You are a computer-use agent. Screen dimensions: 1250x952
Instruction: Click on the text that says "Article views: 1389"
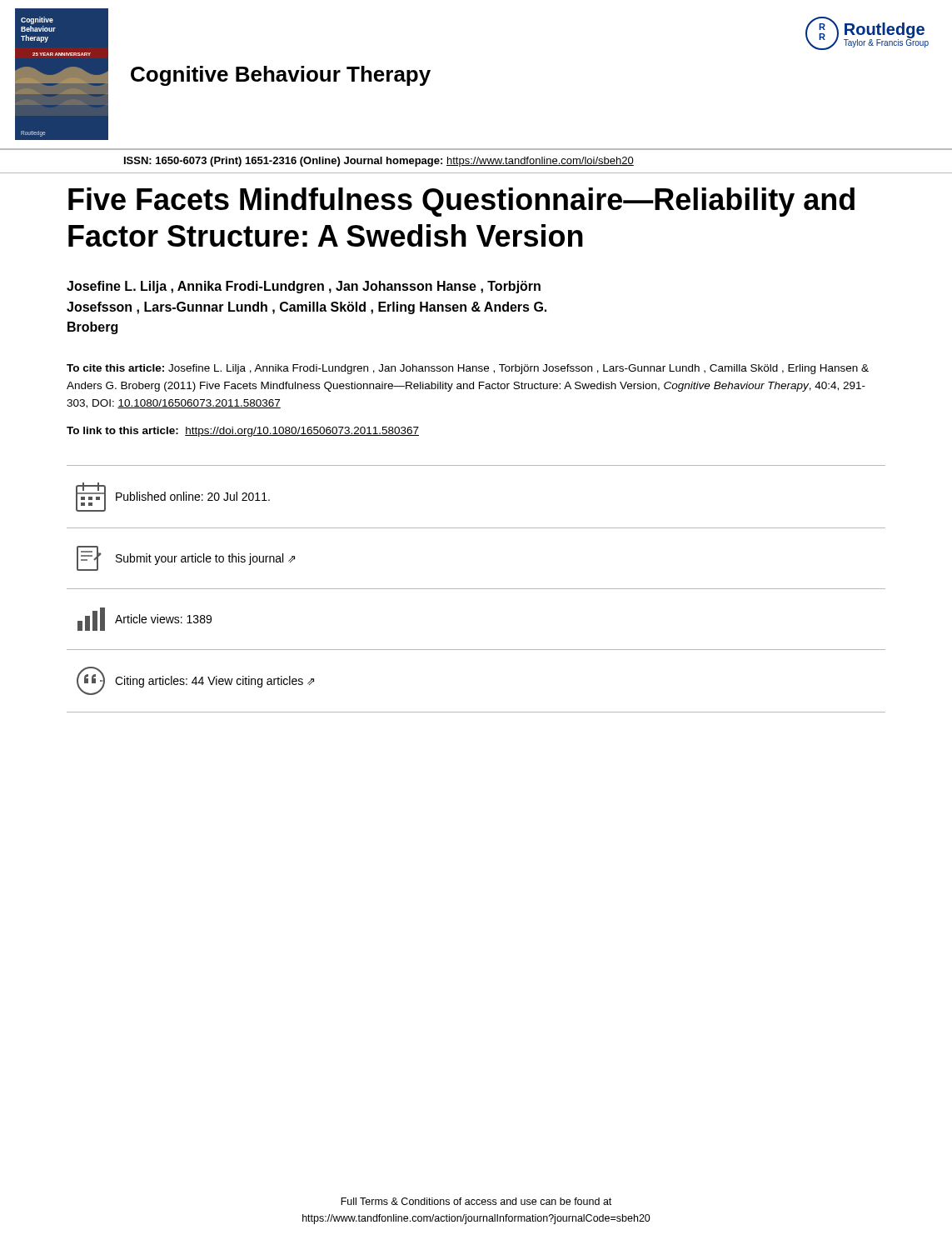[139, 619]
